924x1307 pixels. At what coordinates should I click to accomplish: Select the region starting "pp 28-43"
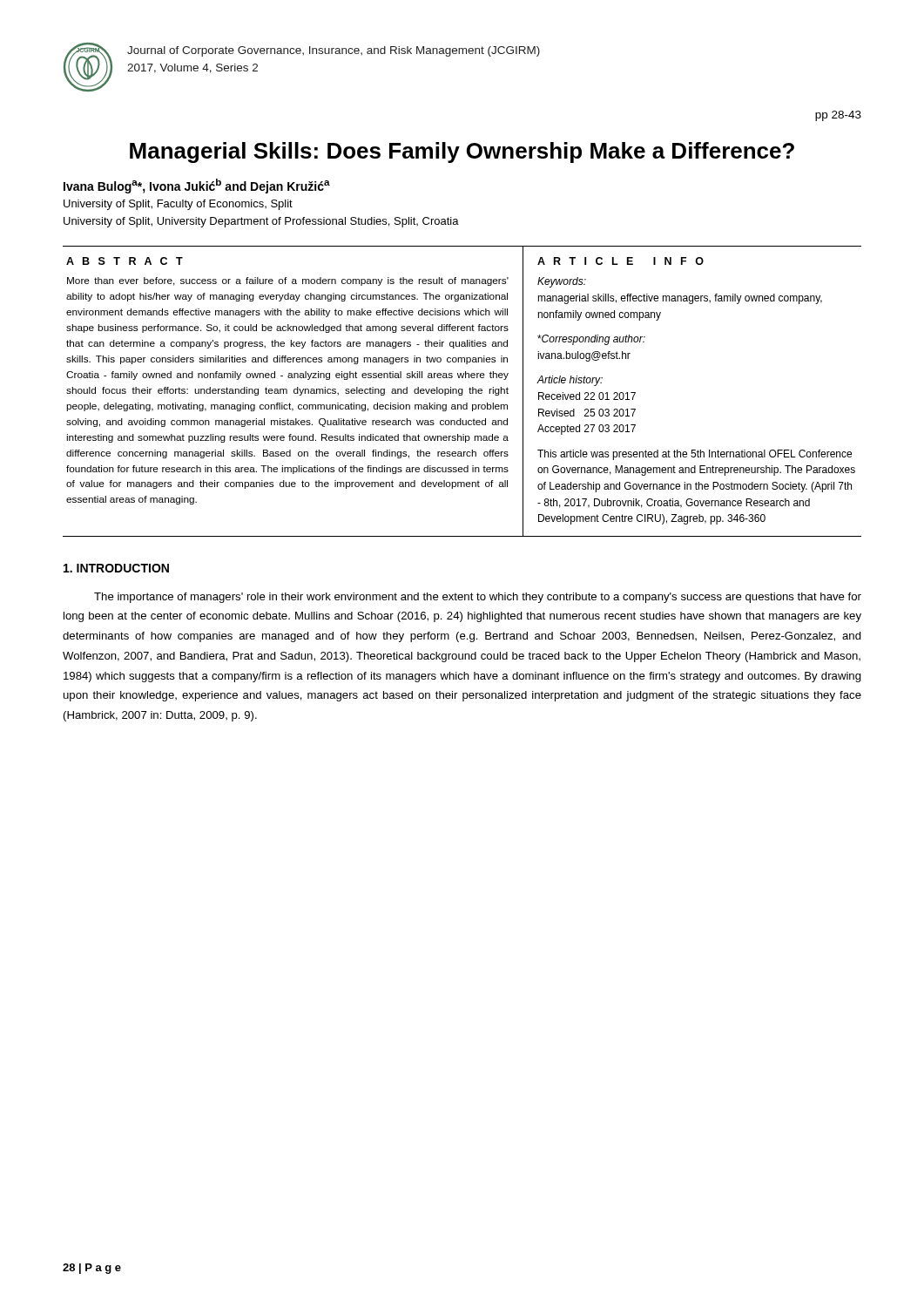click(838, 115)
